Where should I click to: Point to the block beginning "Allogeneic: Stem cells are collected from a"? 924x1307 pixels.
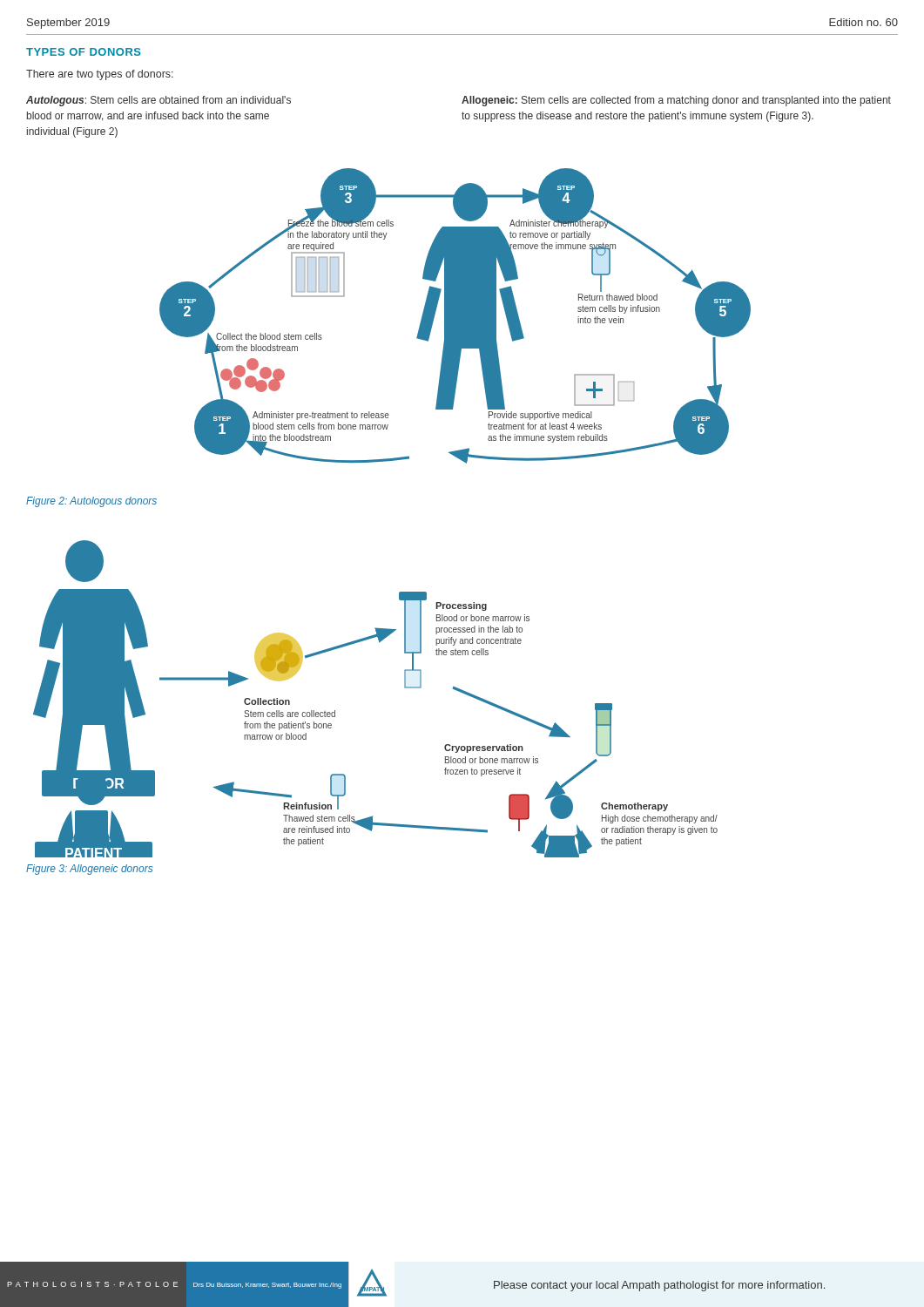point(676,108)
